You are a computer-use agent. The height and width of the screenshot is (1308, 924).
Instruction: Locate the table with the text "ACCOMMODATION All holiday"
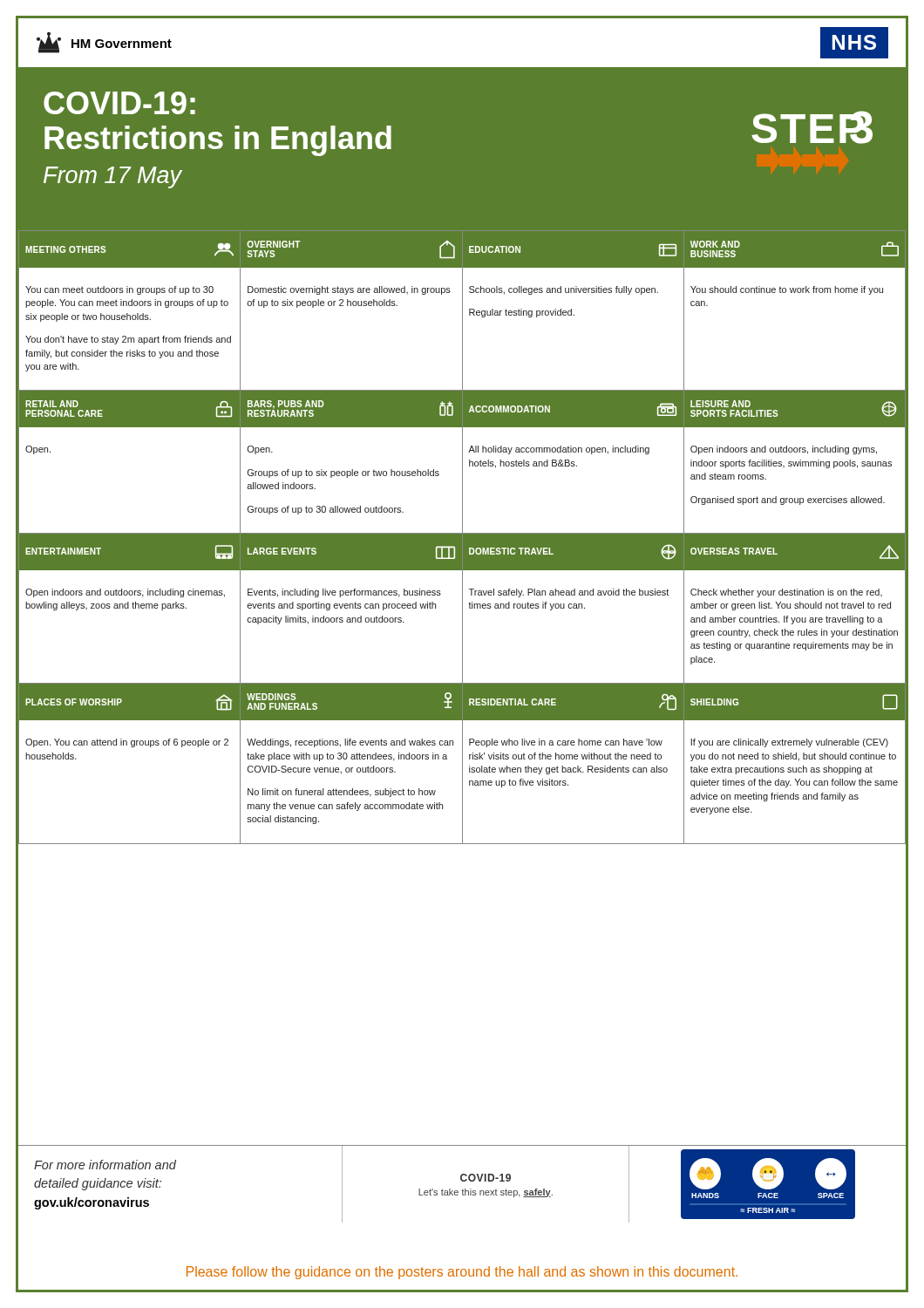tap(573, 462)
